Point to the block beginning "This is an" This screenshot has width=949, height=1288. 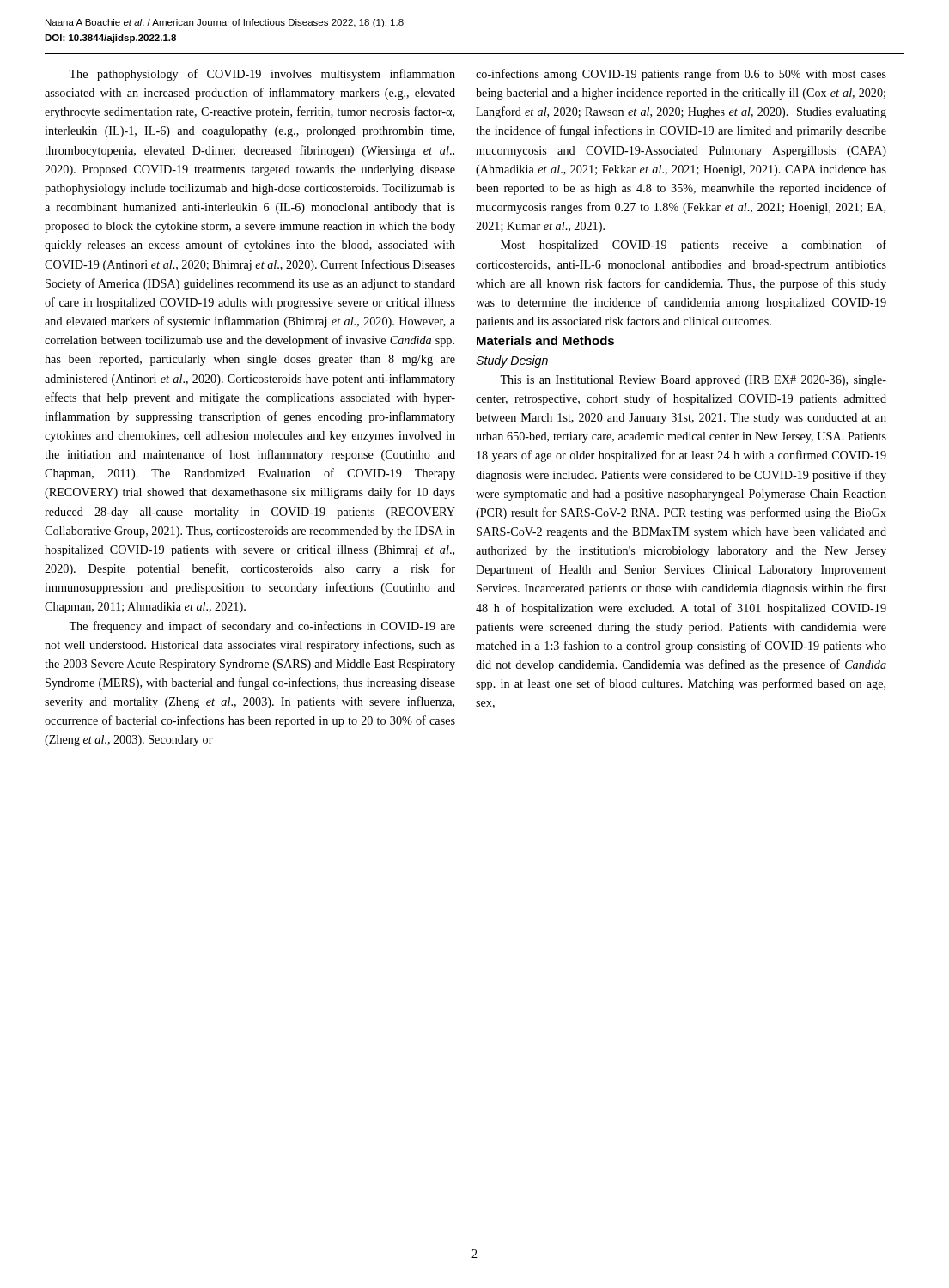681,541
